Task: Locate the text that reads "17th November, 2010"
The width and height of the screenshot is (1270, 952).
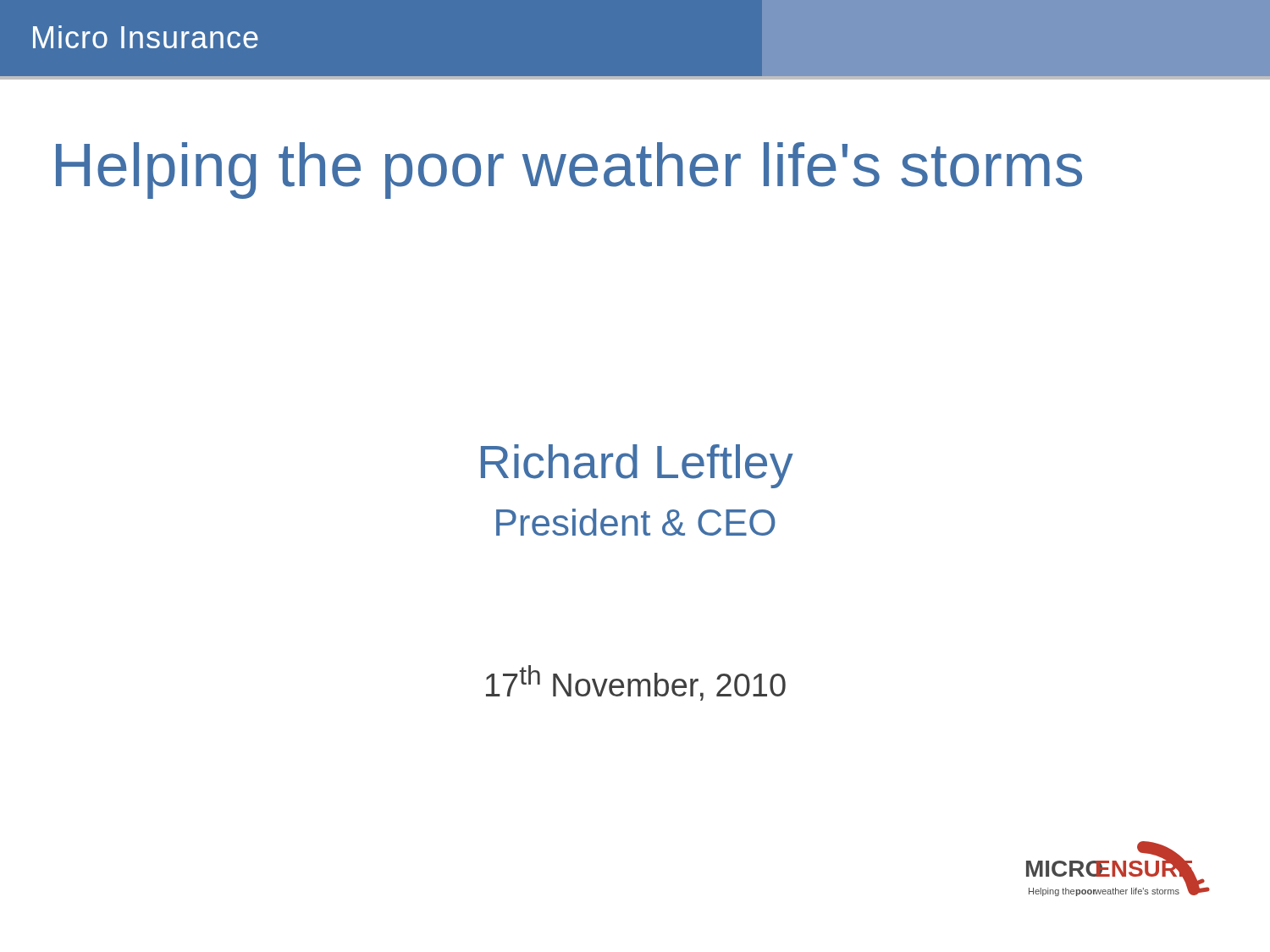Action: tap(635, 681)
